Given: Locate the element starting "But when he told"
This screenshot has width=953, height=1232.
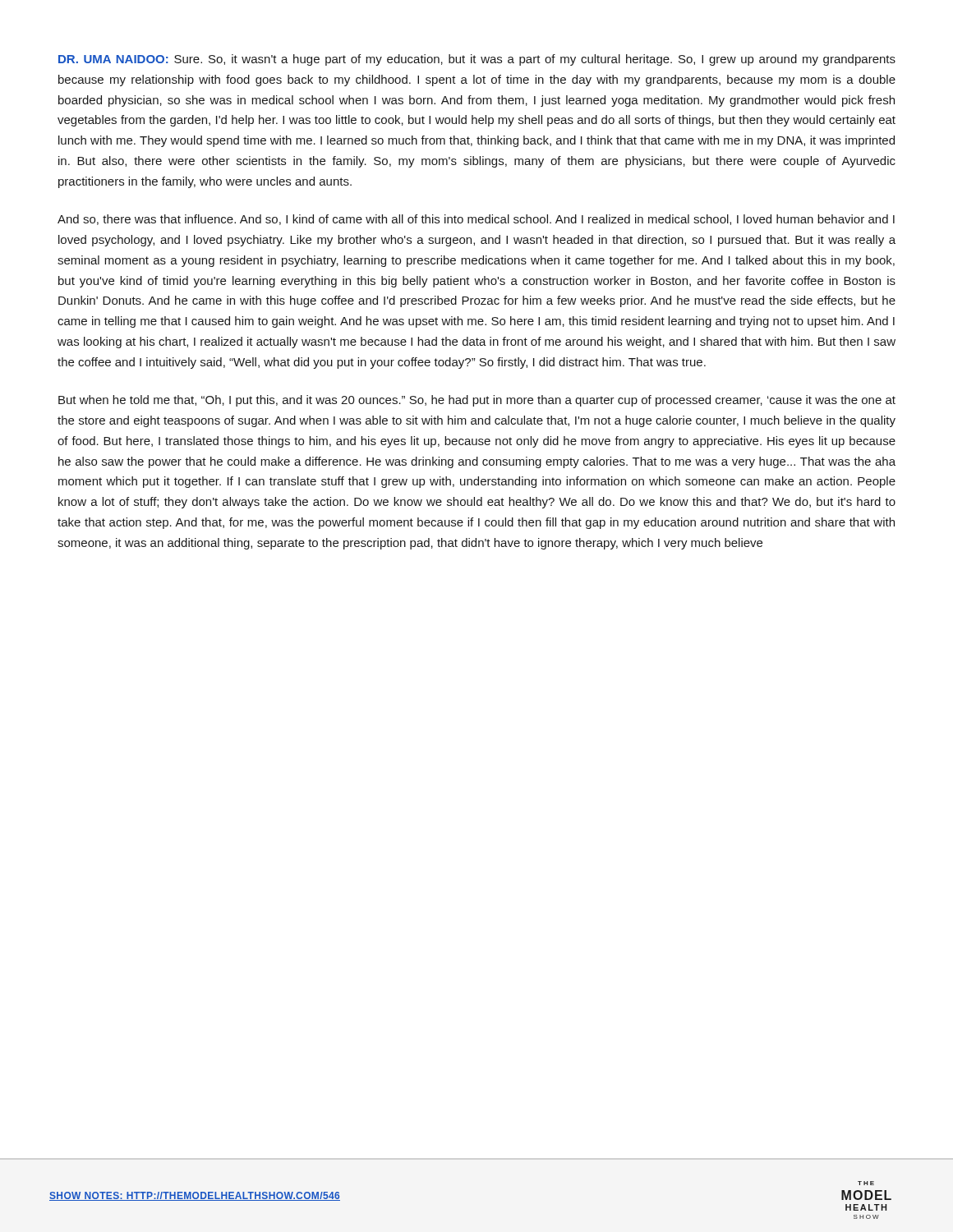Looking at the screenshot, I should (x=476, y=471).
